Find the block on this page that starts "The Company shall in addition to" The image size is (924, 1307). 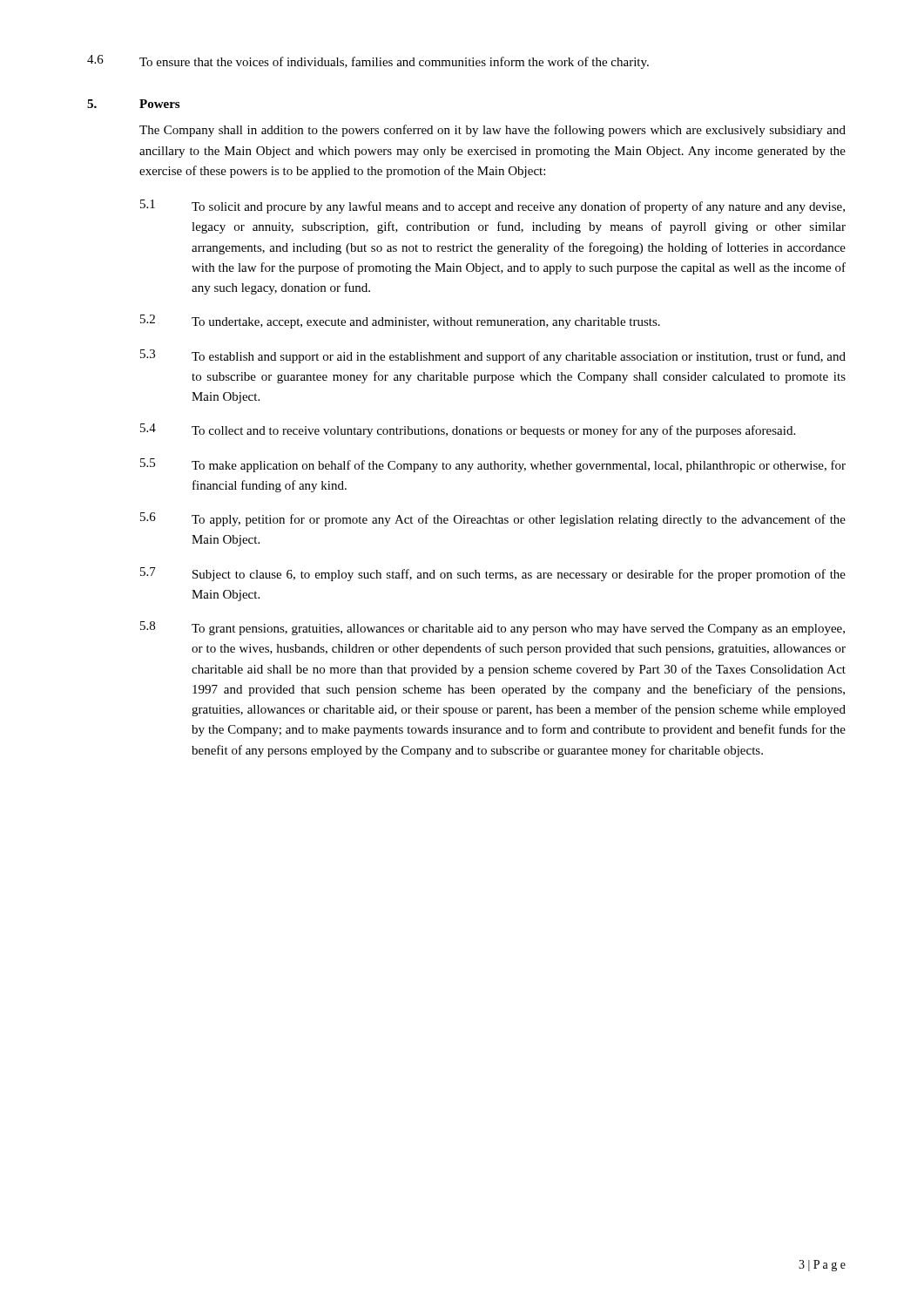[492, 150]
